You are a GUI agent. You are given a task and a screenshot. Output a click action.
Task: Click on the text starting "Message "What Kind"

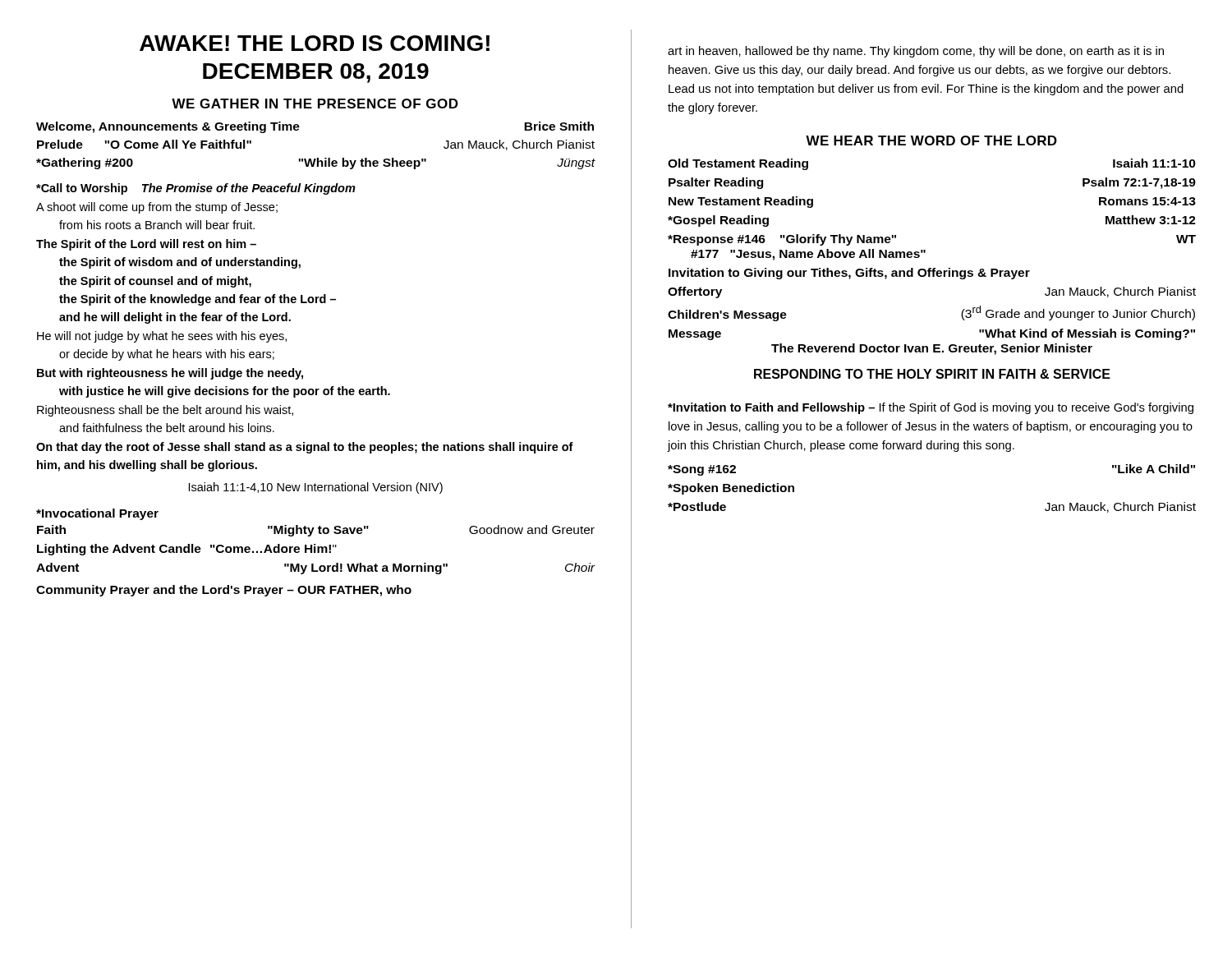pyautogui.click(x=932, y=341)
